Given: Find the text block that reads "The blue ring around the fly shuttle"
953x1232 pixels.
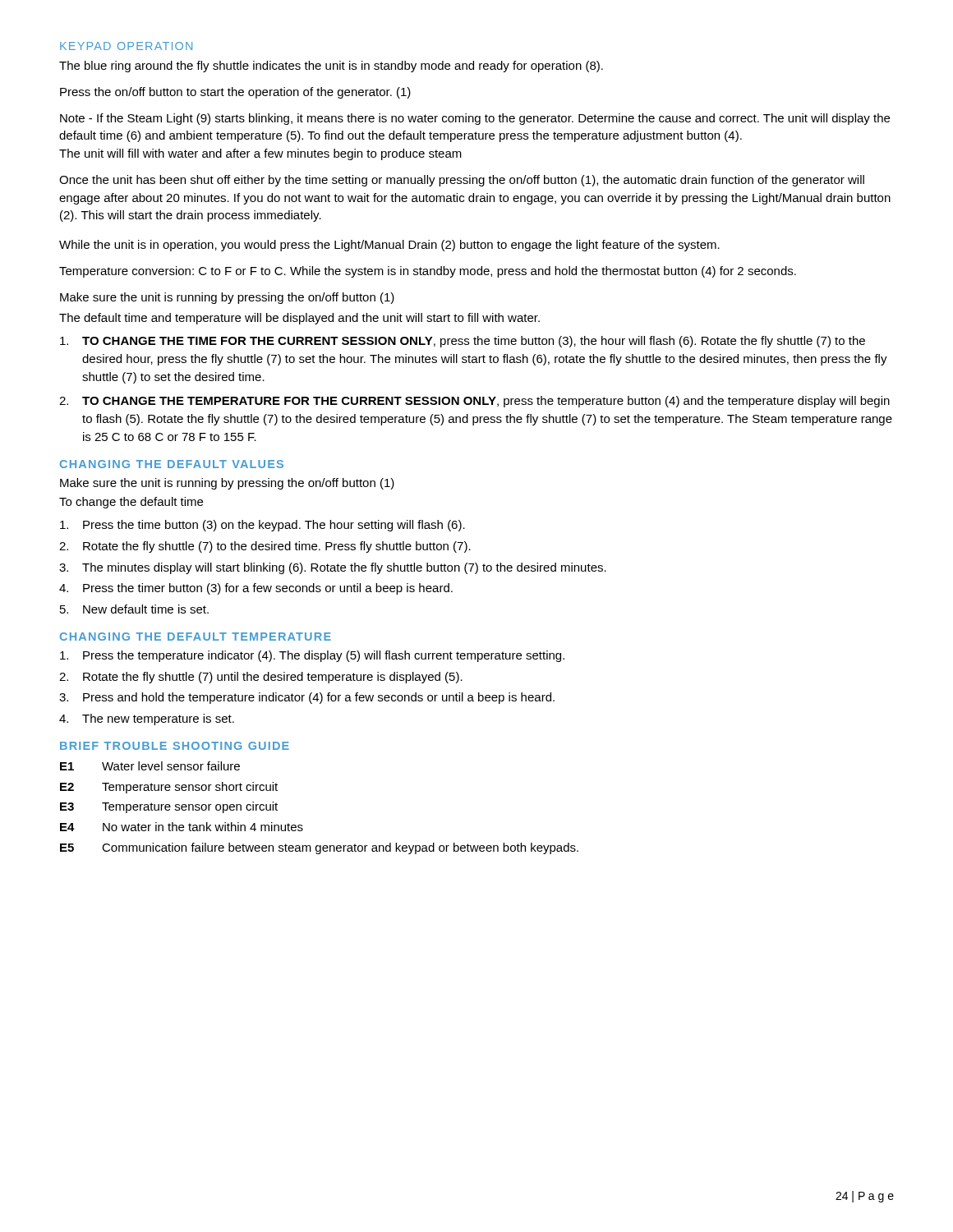Looking at the screenshot, I should 331,65.
